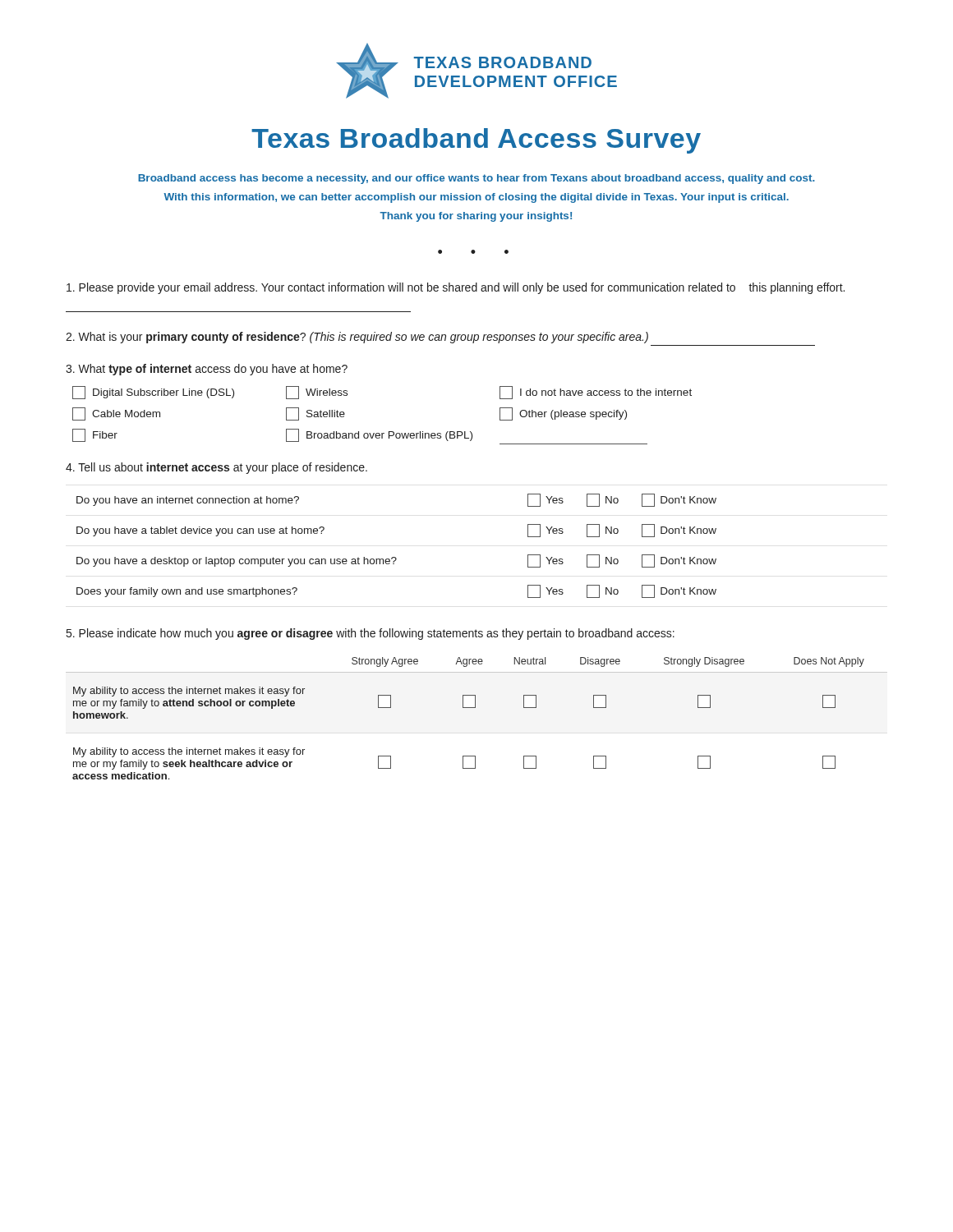Image resolution: width=953 pixels, height=1232 pixels.
Task: Locate the logo
Action: click(476, 54)
